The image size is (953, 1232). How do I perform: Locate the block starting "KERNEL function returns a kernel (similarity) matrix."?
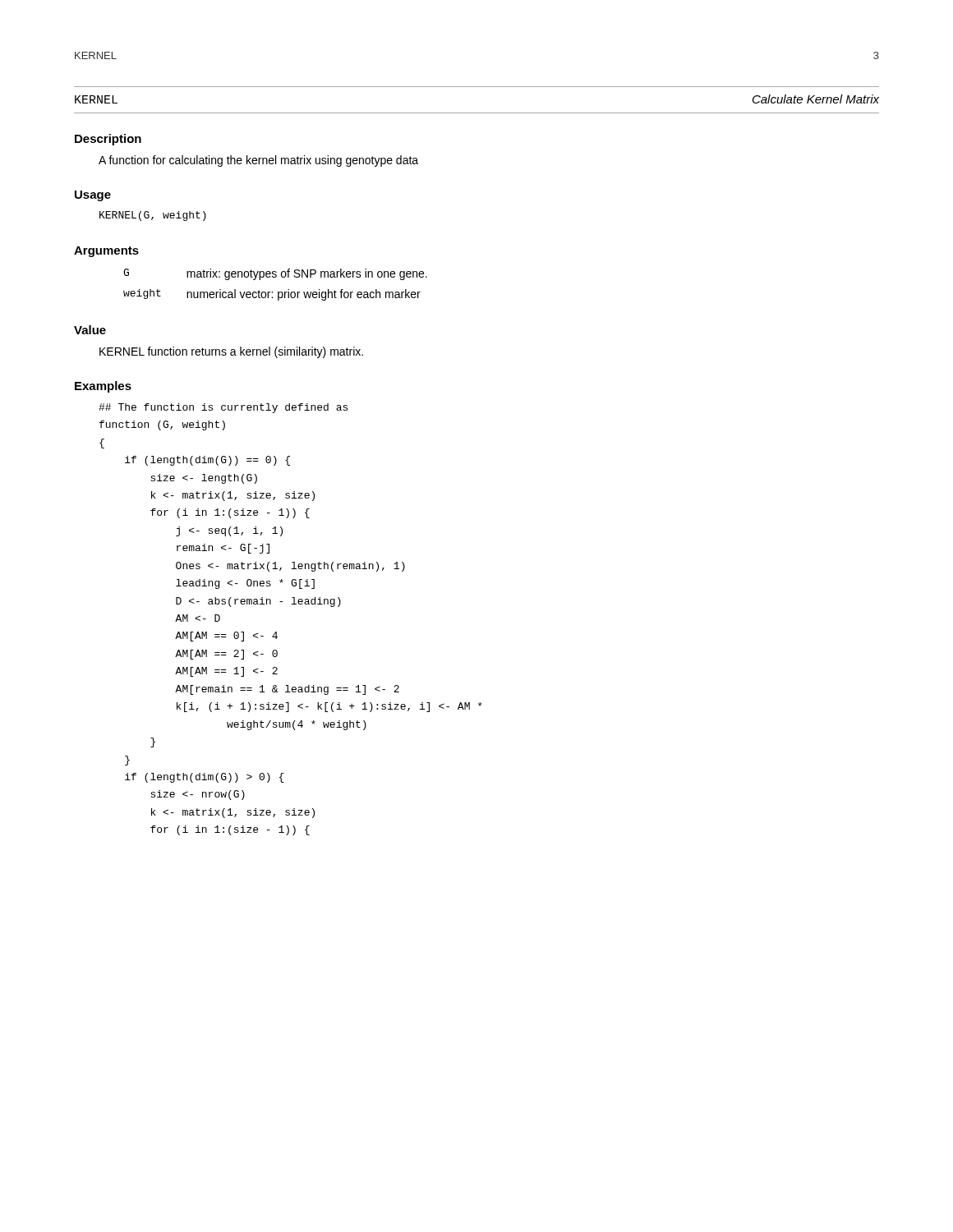click(231, 351)
